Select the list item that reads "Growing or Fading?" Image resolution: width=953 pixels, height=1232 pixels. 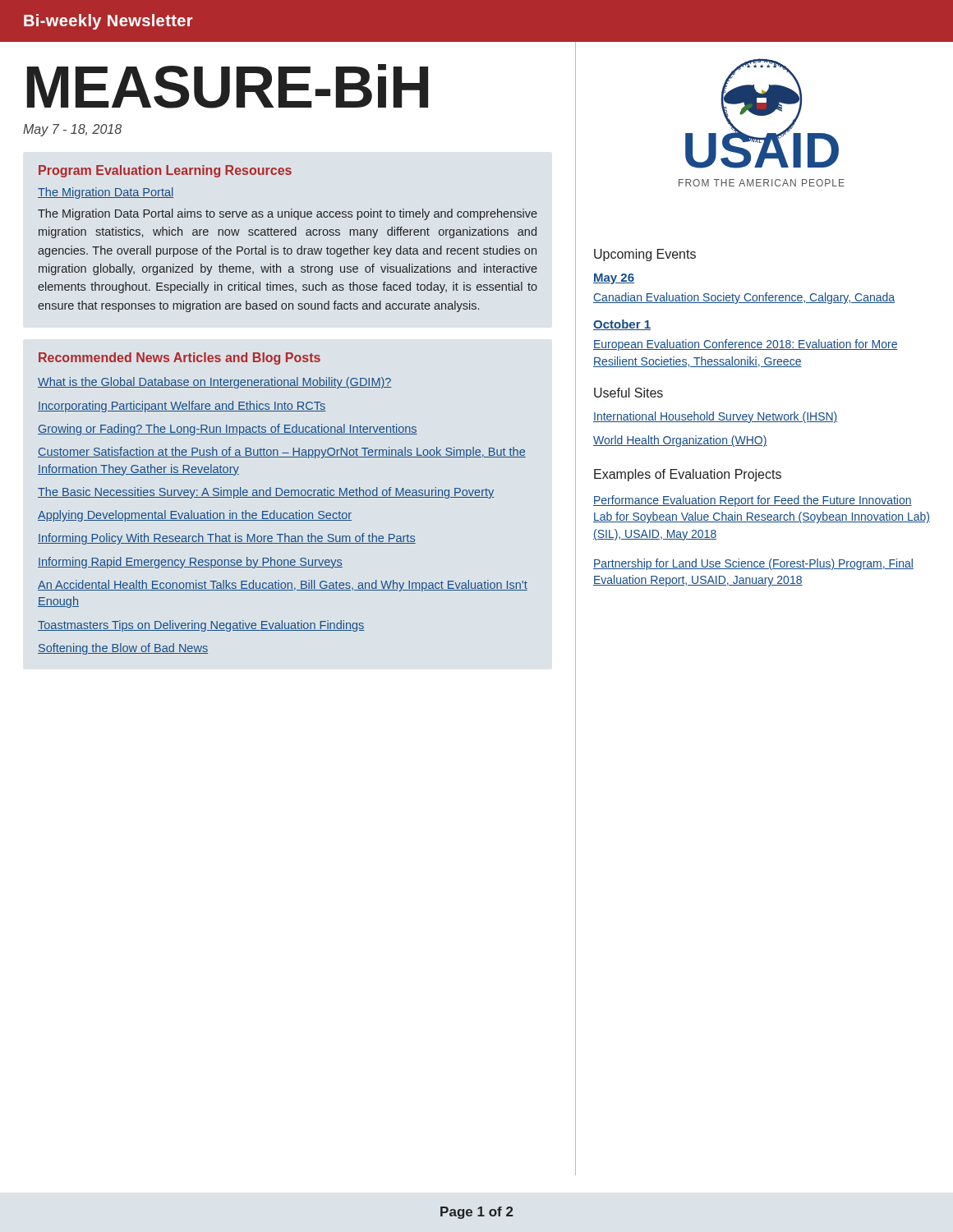[288, 429]
